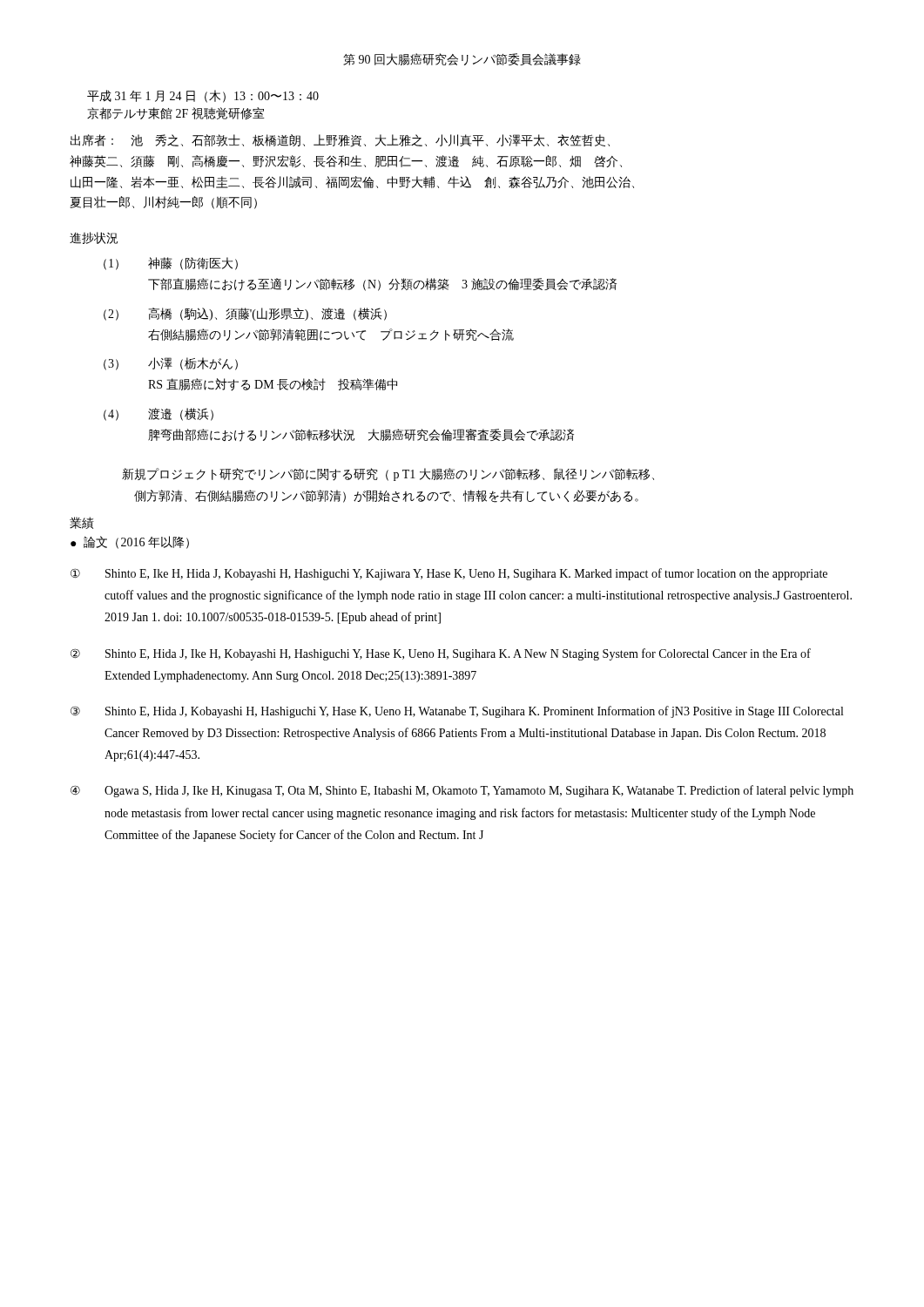
Task: Point to the element starting "② Shinto E, Hida"
Action: [462, 665]
